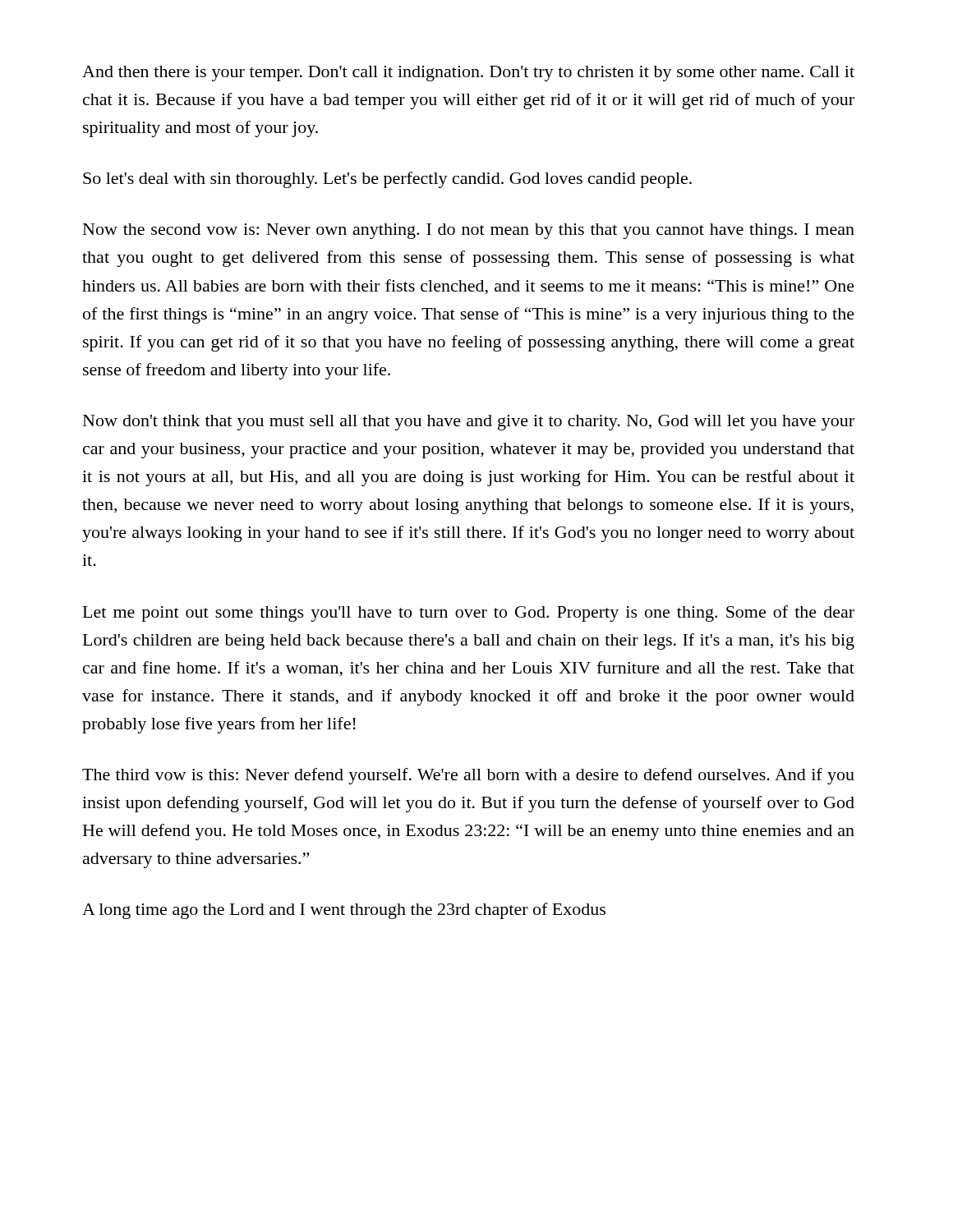The height and width of the screenshot is (1232, 953).
Task: Select the element starting "A long time ago"
Action: pos(344,909)
